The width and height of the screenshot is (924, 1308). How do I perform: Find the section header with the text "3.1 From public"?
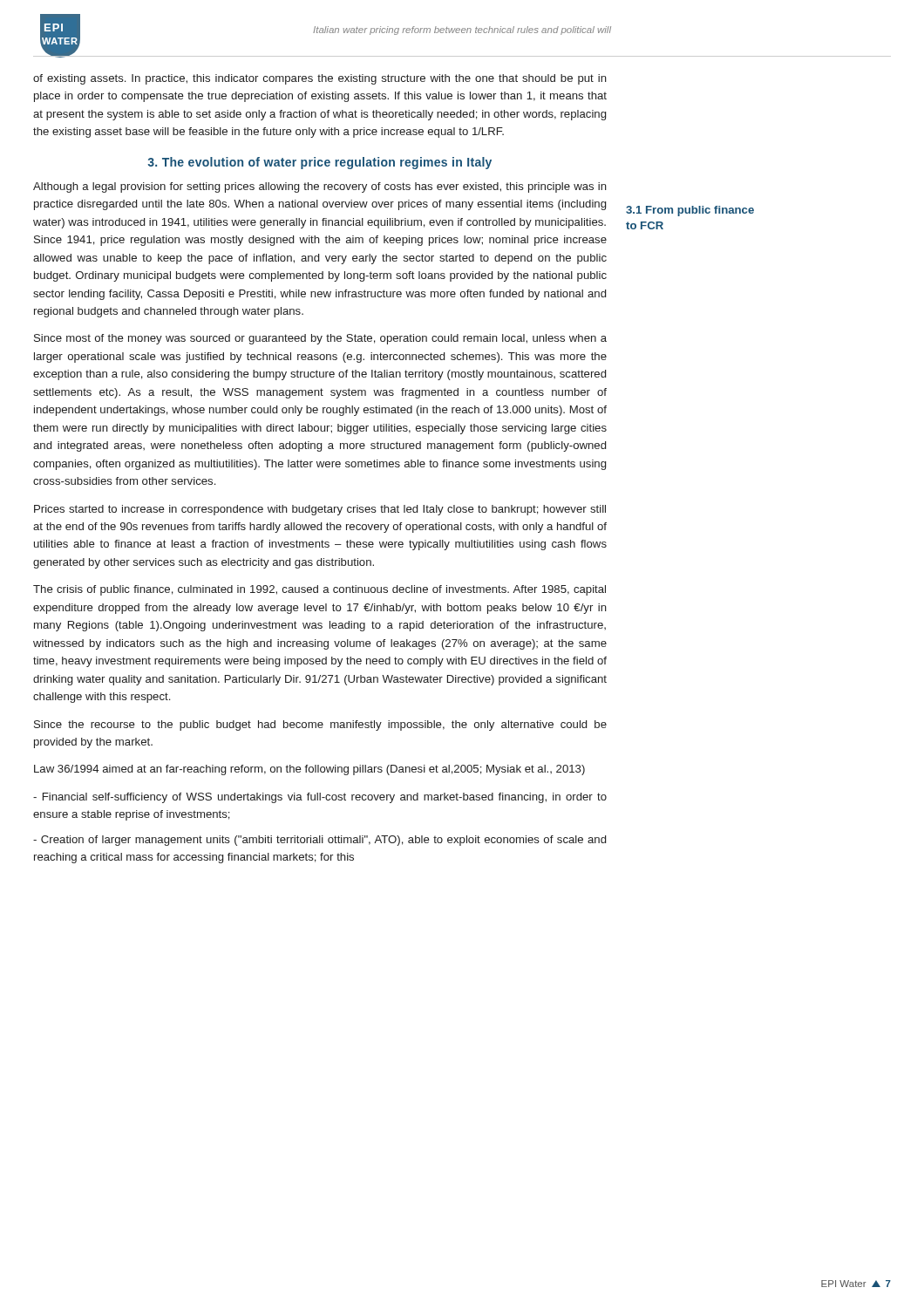(x=690, y=218)
